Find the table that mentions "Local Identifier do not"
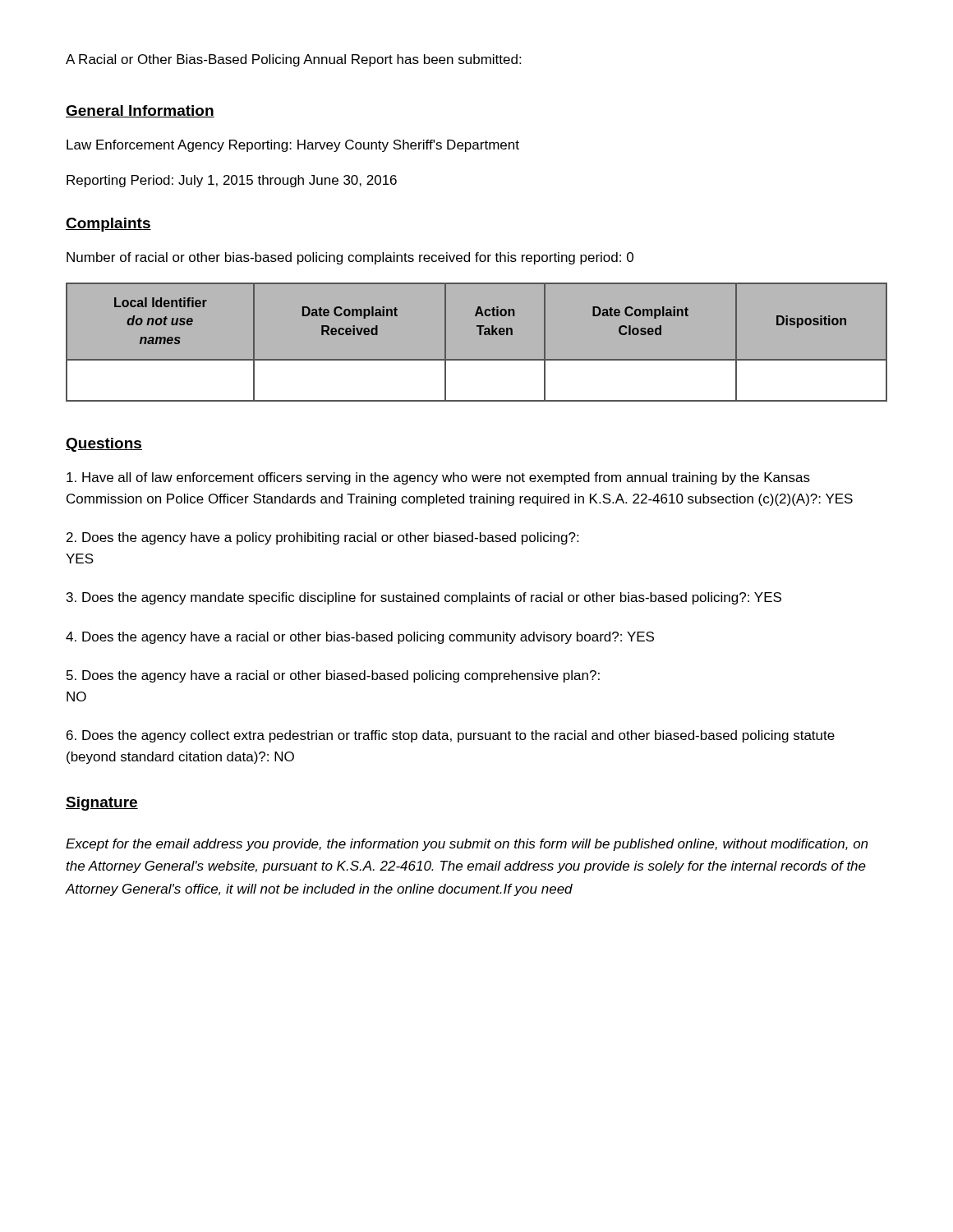The height and width of the screenshot is (1232, 953). pyautogui.click(x=476, y=342)
